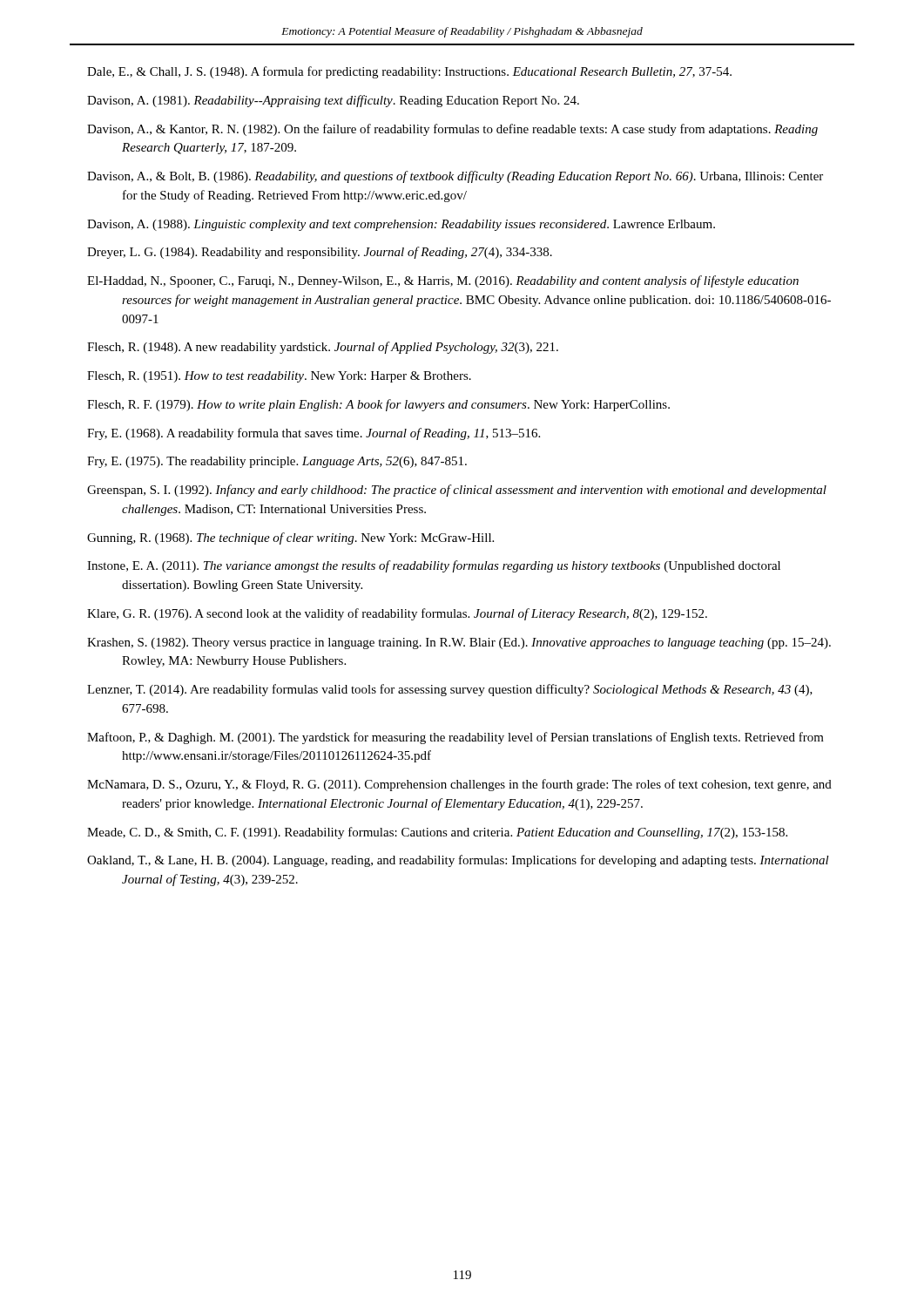Click on the list item that says "Meade, C. D., & Smith,"
This screenshot has height=1307, width=924.
pos(438,832)
